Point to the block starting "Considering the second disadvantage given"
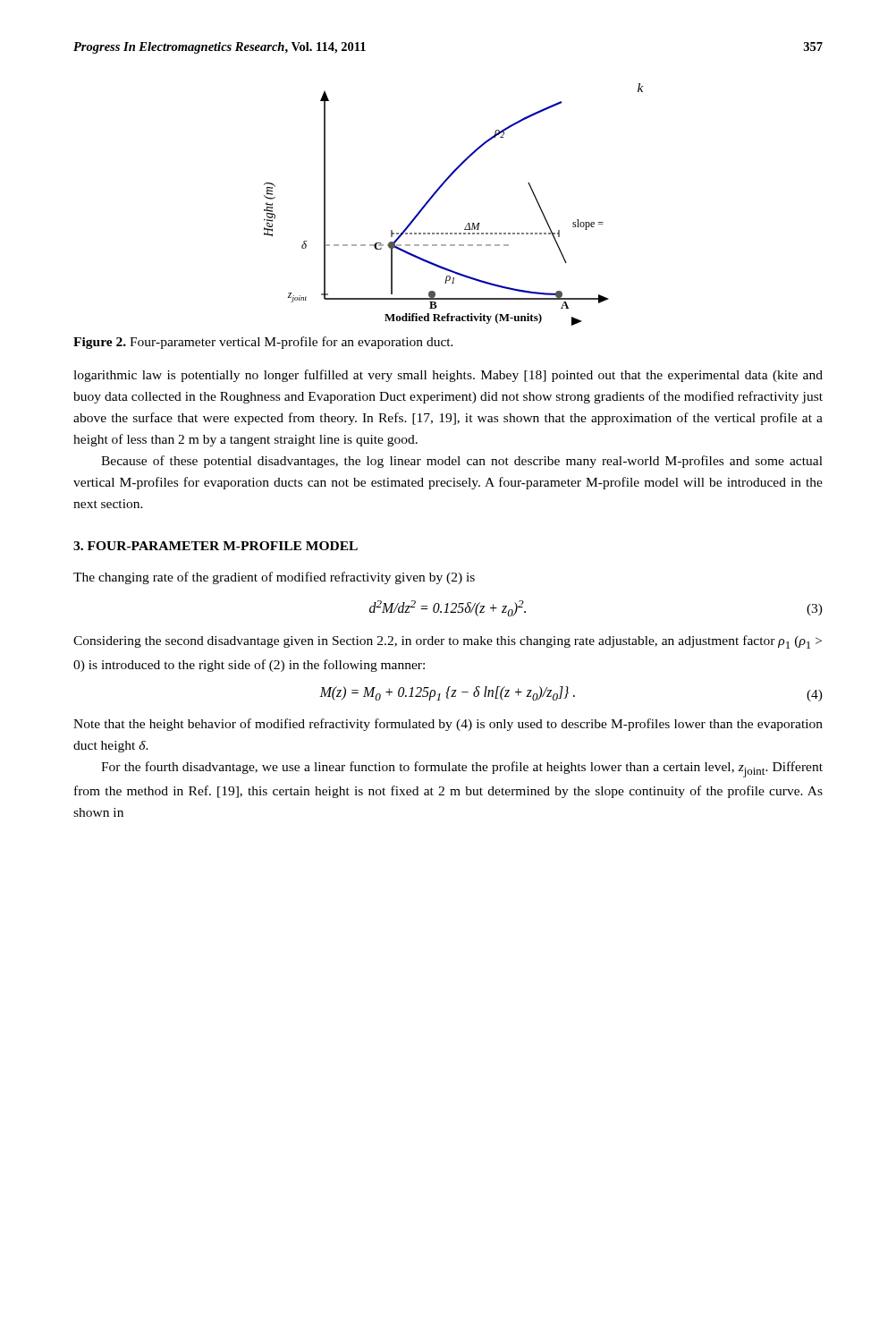 click(x=448, y=652)
